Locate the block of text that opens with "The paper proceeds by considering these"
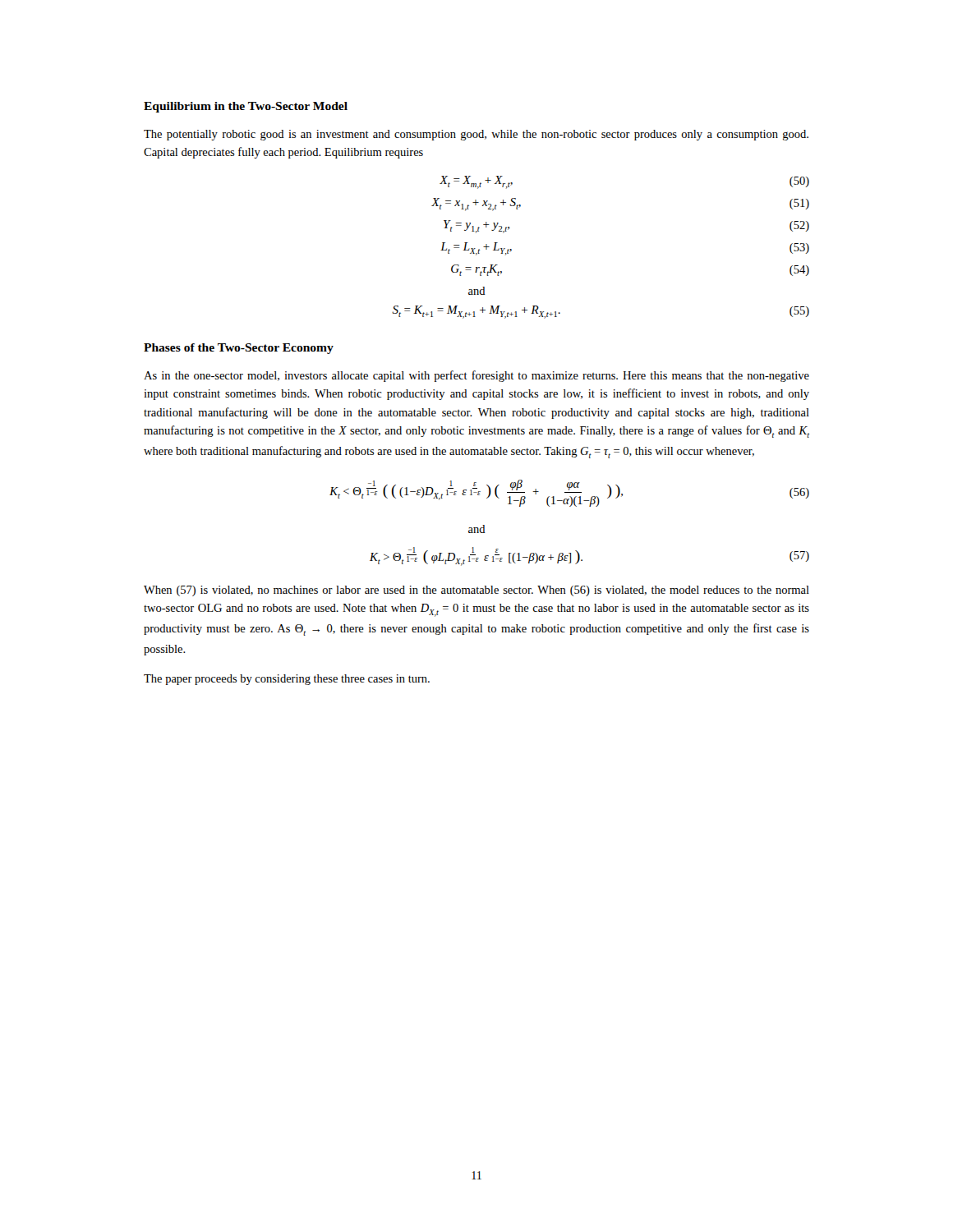The height and width of the screenshot is (1232, 953). 287,679
